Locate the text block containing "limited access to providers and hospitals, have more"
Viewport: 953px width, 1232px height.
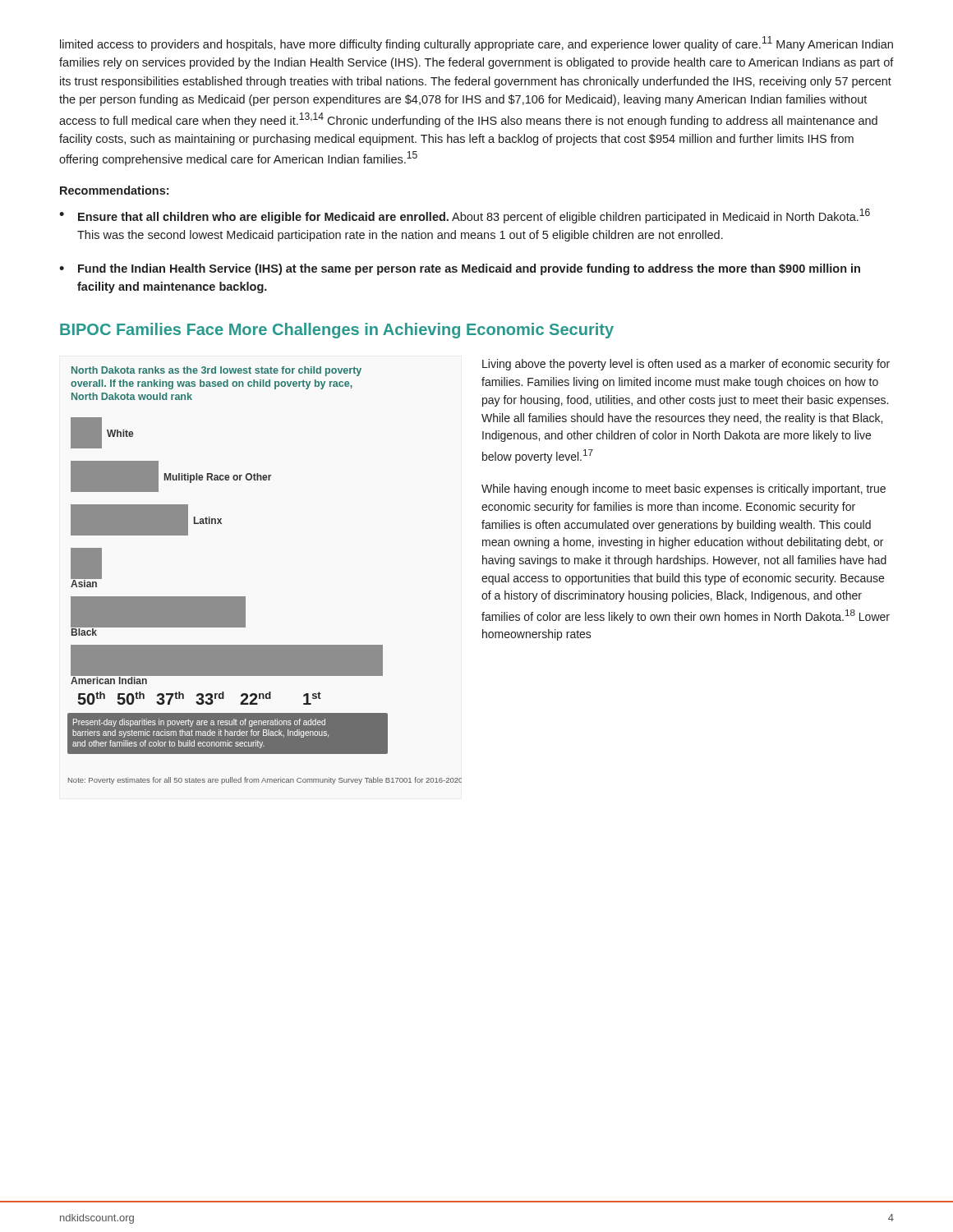[476, 100]
